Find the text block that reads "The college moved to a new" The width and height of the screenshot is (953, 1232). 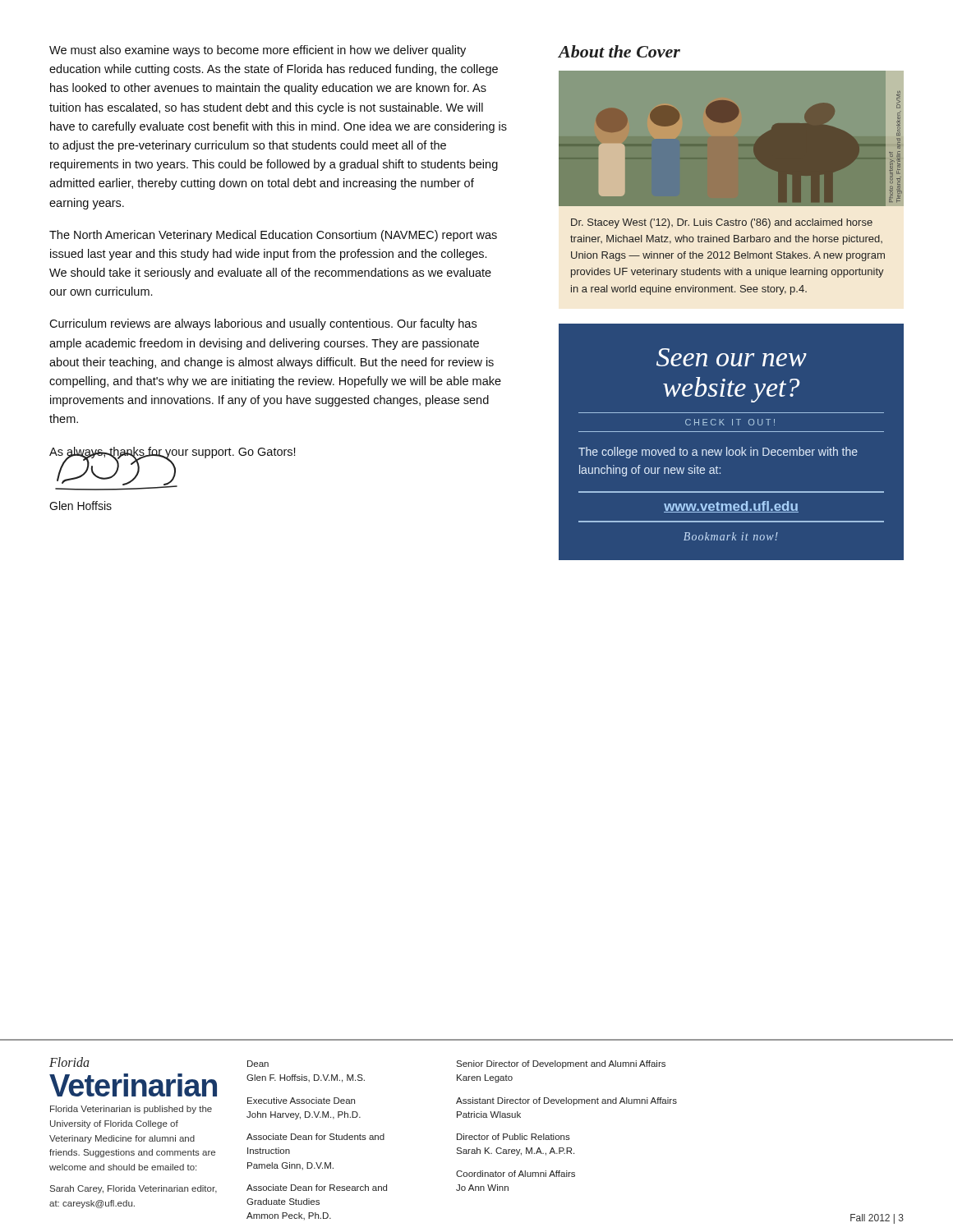[x=718, y=461]
